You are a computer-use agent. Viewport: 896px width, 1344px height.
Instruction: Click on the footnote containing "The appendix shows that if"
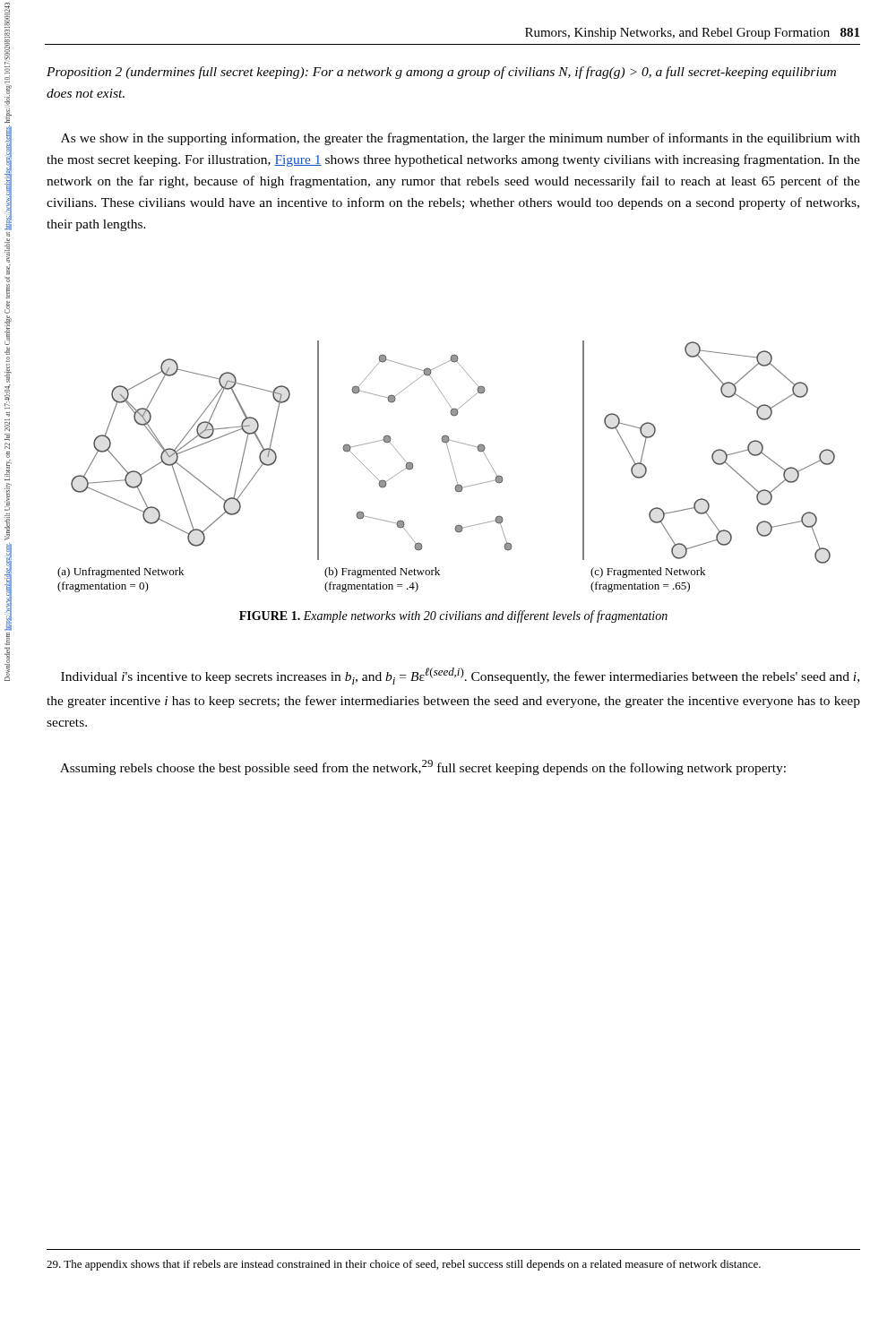tap(404, 1263)
